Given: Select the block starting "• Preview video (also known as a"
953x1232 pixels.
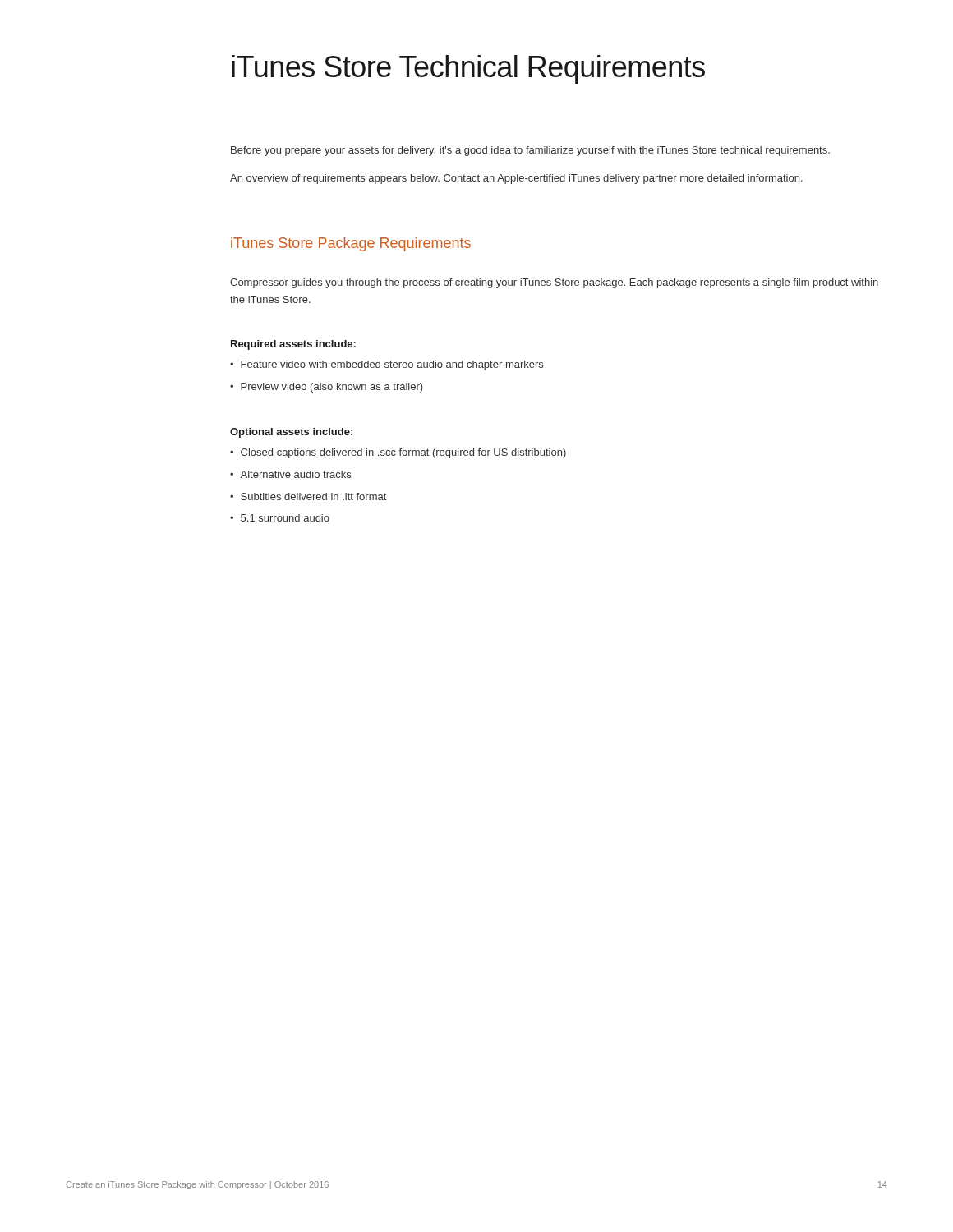Looking at the screenshot, I should click(x=327, y=388).
